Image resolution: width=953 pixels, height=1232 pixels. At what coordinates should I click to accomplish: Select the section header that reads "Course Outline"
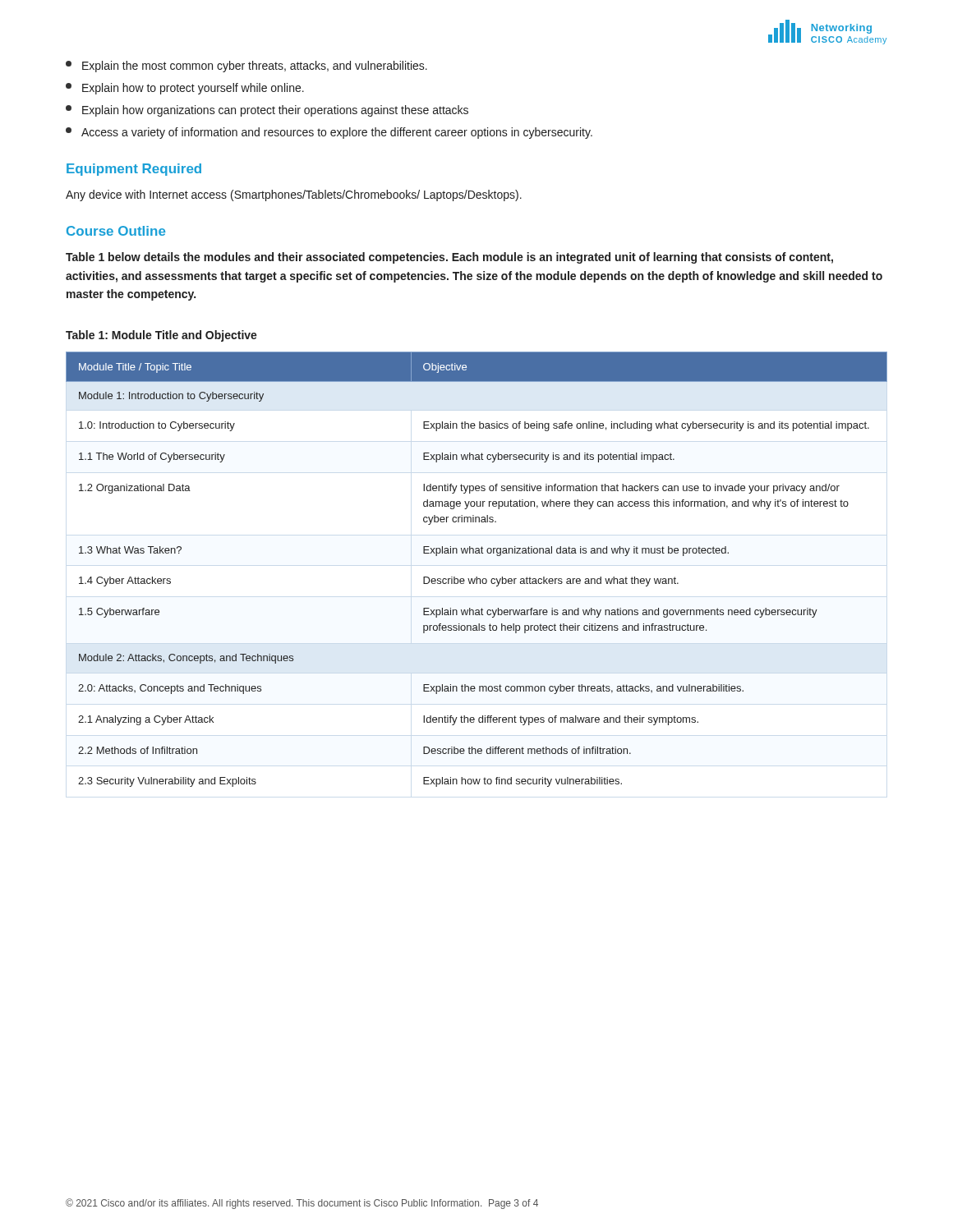116,232
